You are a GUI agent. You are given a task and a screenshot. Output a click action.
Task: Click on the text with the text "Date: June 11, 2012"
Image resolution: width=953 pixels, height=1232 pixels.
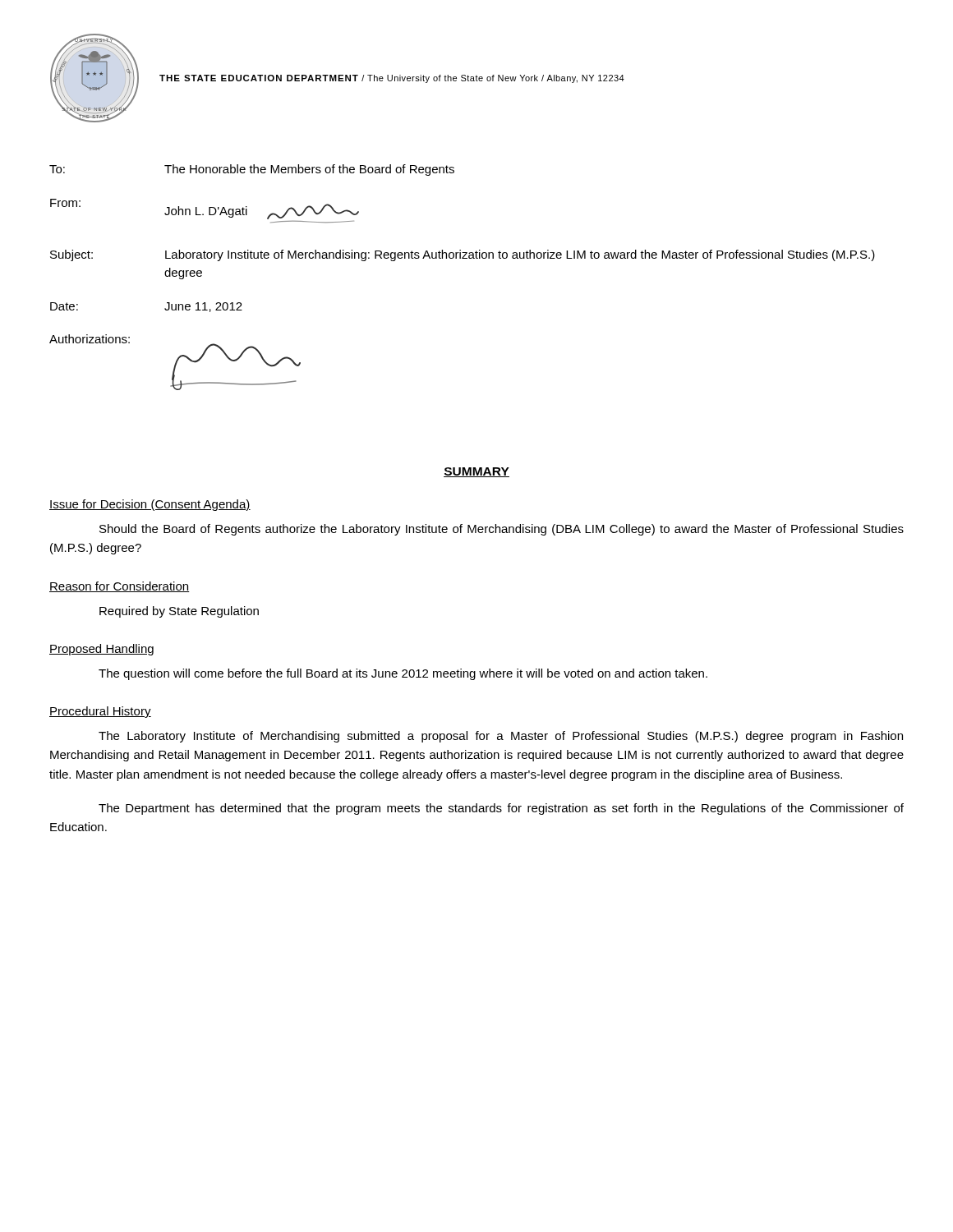click(x=66, y=307)
